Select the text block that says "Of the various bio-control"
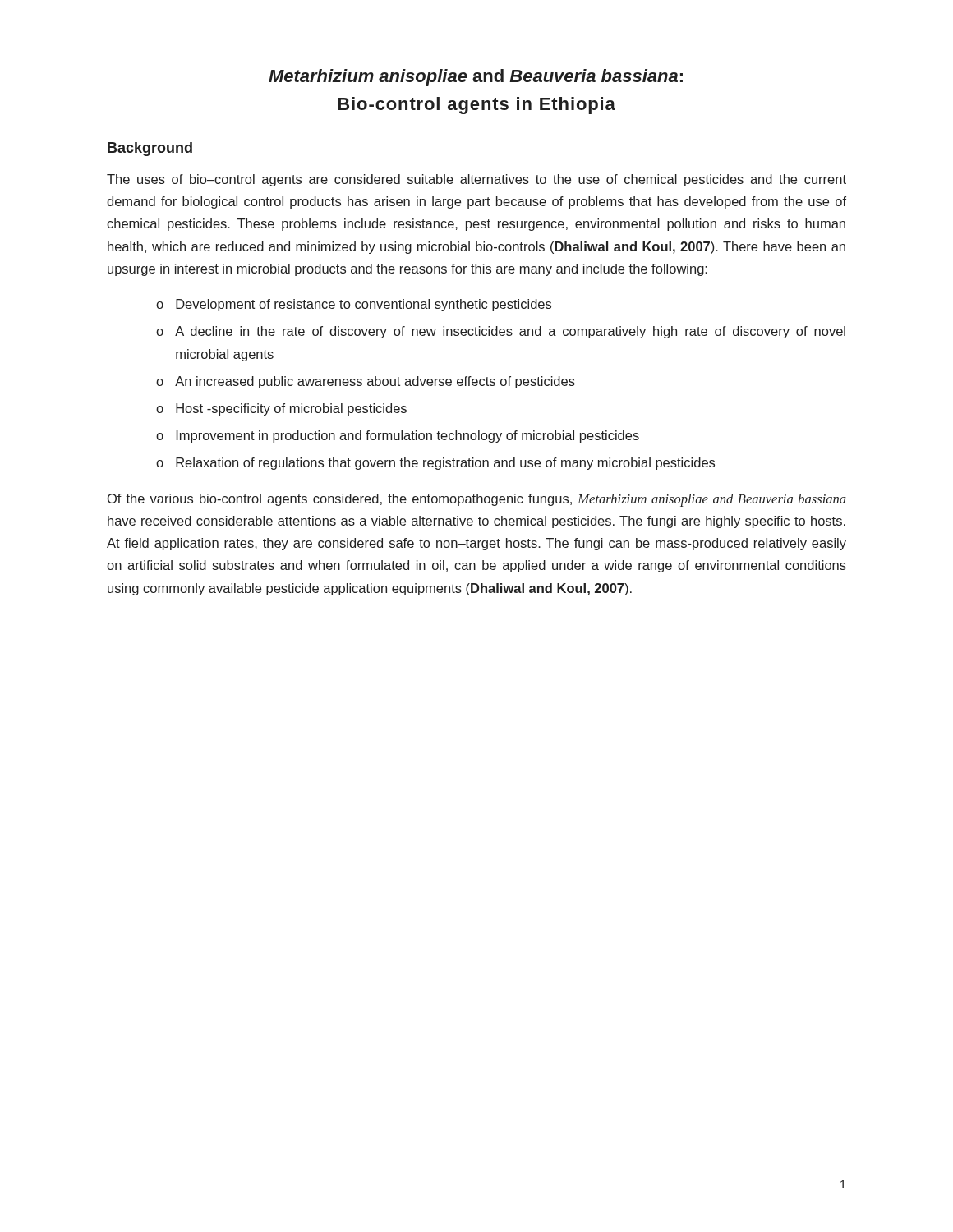This screenshot has height=1232, width=953. click(x=476, y=543)
